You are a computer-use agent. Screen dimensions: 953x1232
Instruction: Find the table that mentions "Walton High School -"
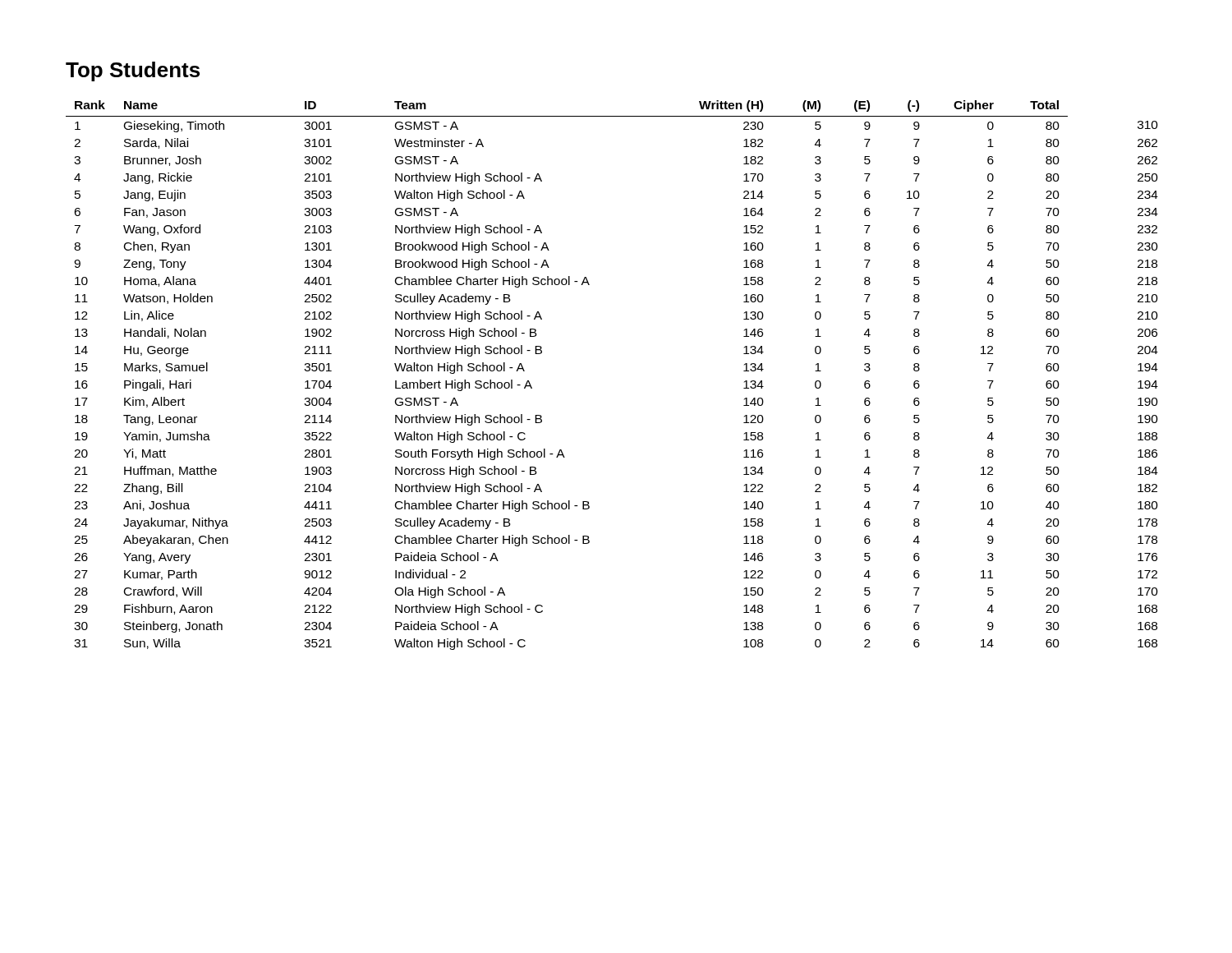pyautogui.click(x=616, y=374)
